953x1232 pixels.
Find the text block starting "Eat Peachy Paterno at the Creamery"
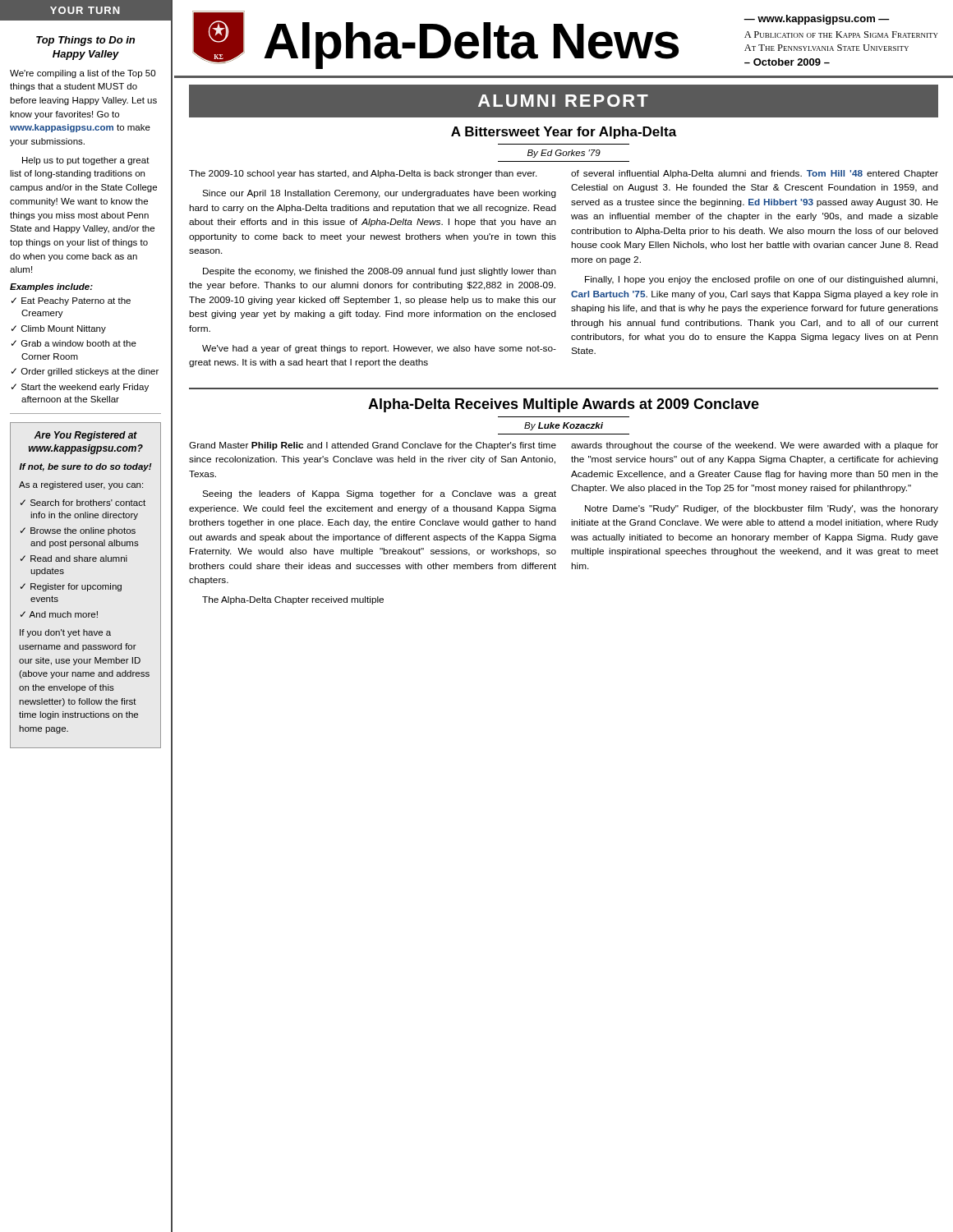click(76, 307)
